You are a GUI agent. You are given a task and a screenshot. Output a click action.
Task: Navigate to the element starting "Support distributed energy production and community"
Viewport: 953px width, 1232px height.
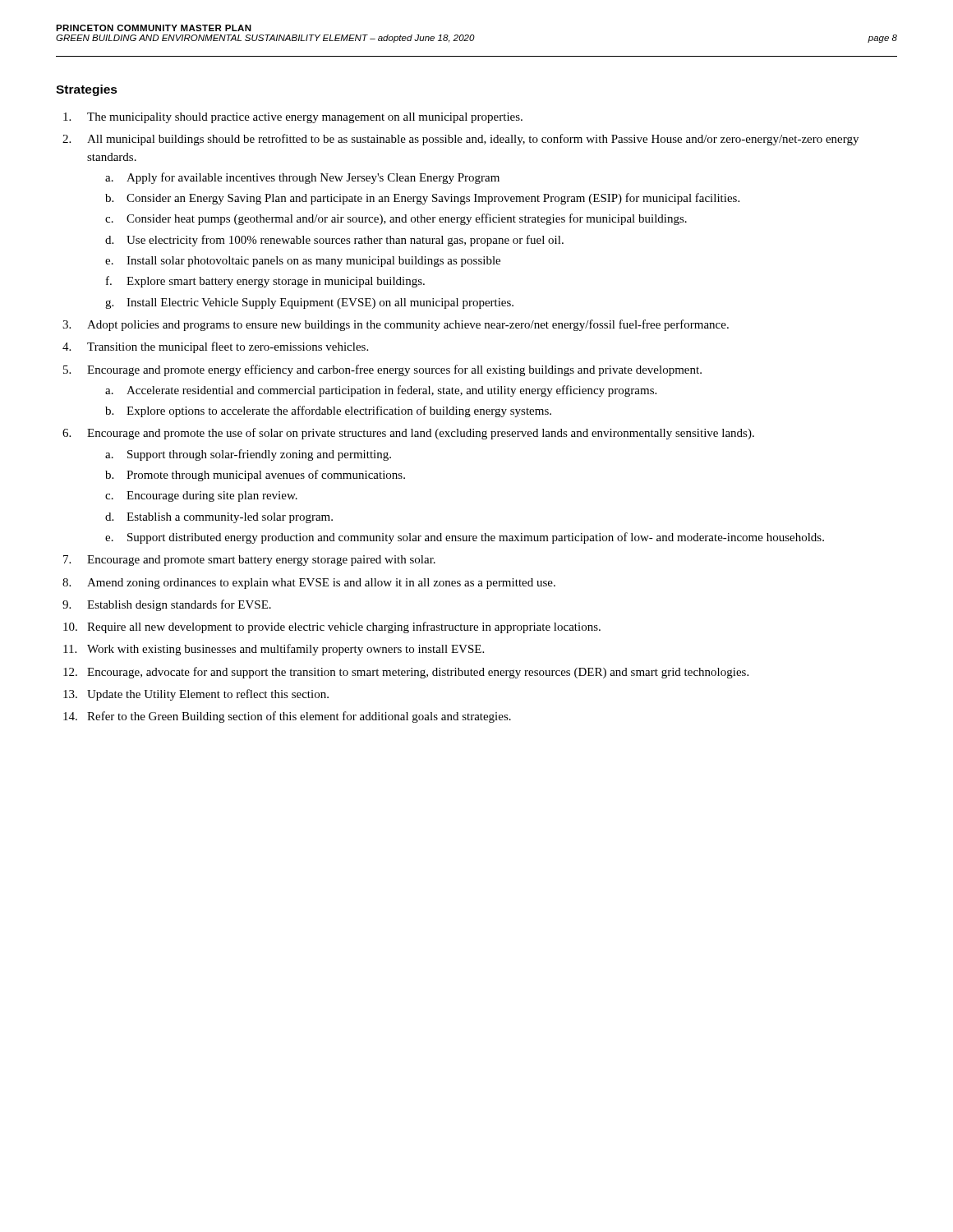(x=476, y=537)
